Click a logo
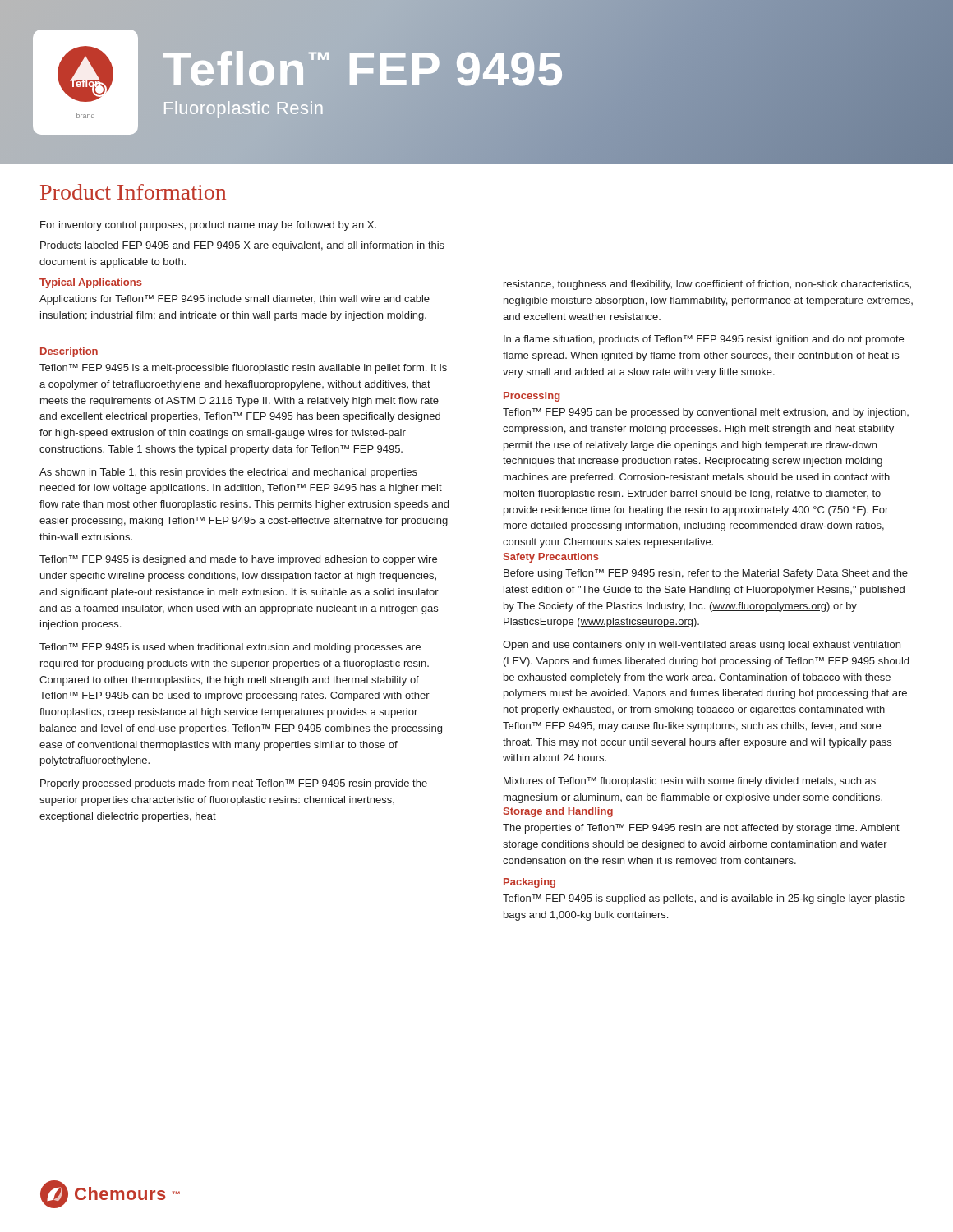This screenshot has height=1232, width=953. [110, 1194]
